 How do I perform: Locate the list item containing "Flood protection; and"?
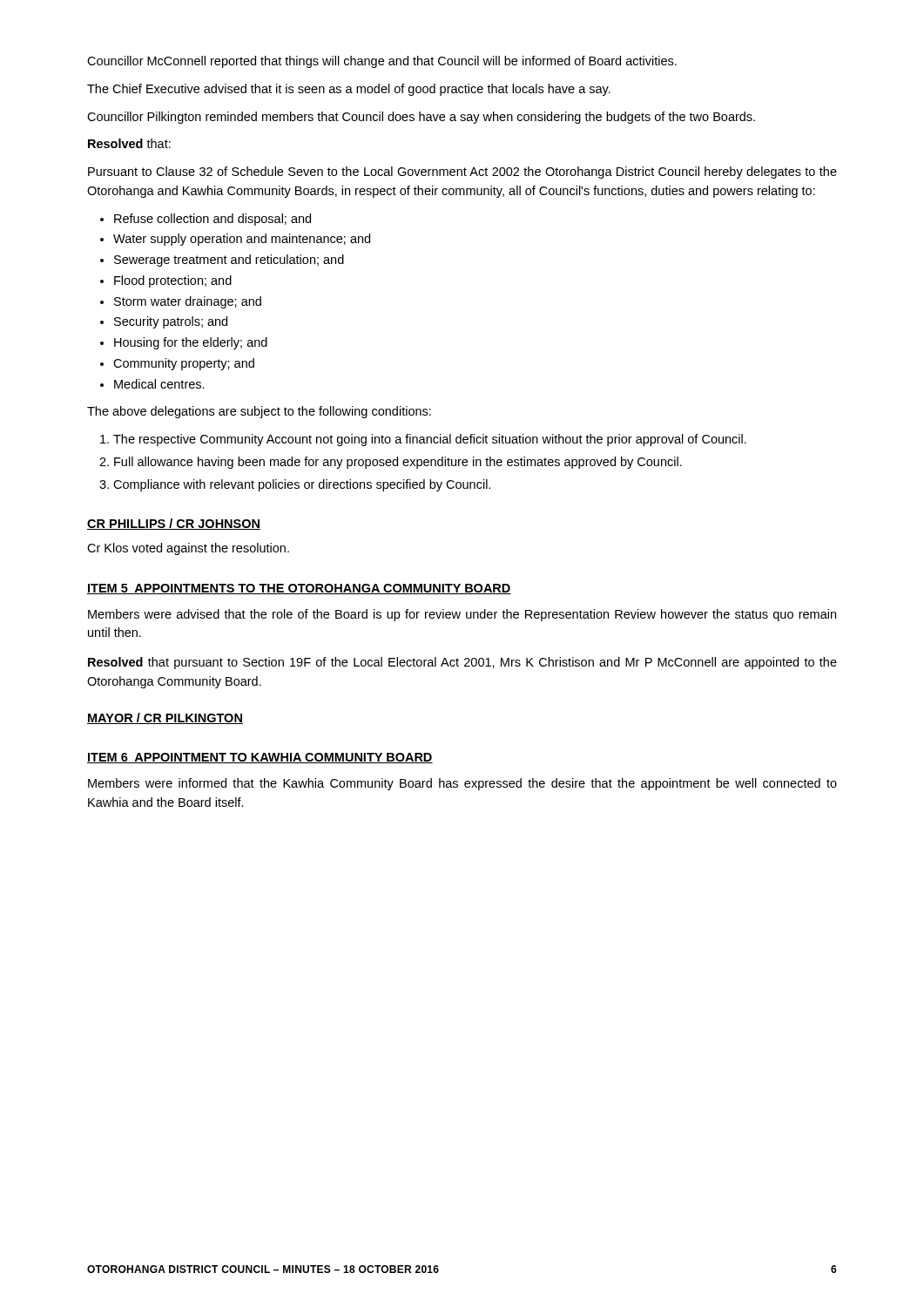tap(173, 281)
